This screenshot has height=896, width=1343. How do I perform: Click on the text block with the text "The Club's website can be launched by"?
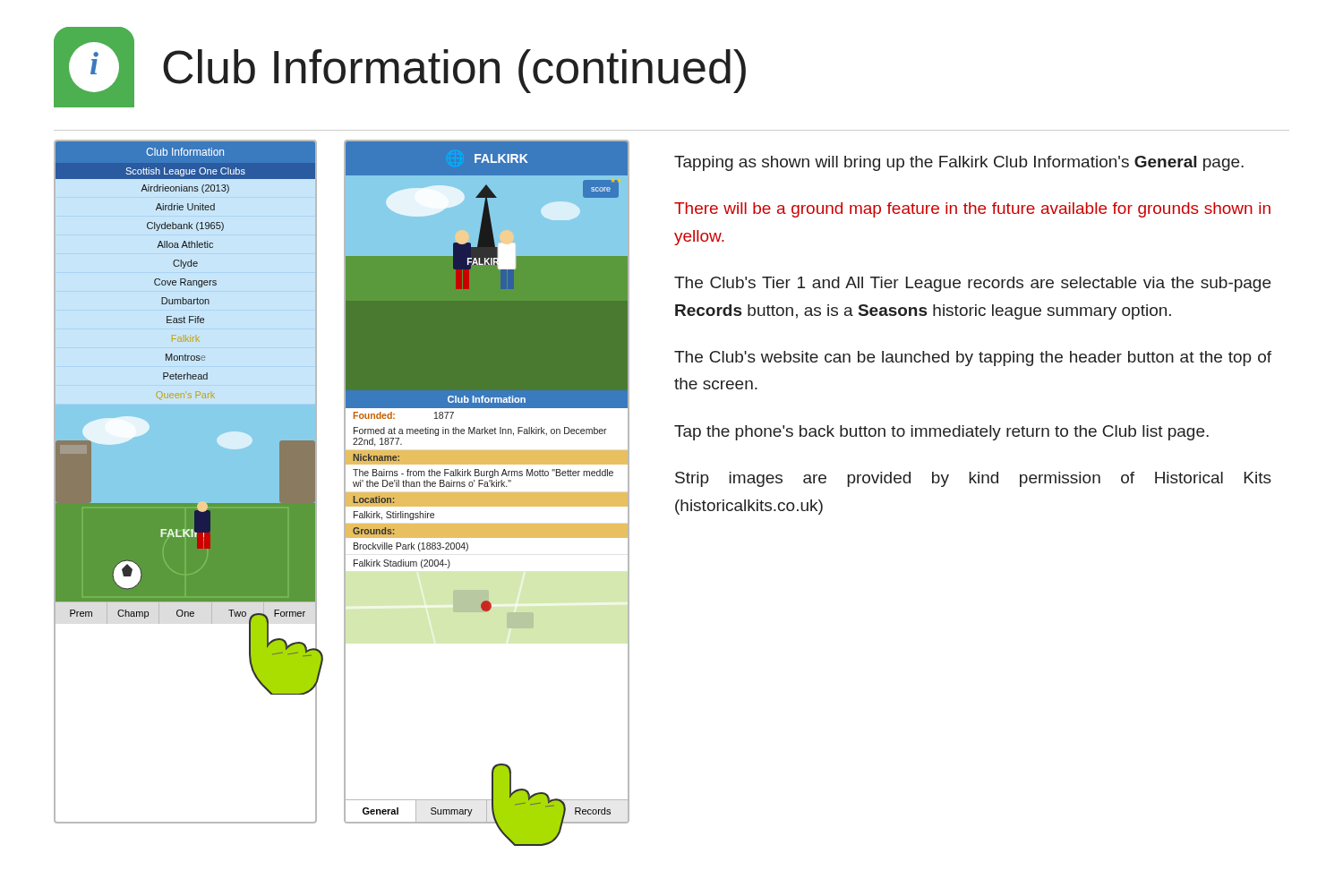pyautogui.click(x=973, y=371)
